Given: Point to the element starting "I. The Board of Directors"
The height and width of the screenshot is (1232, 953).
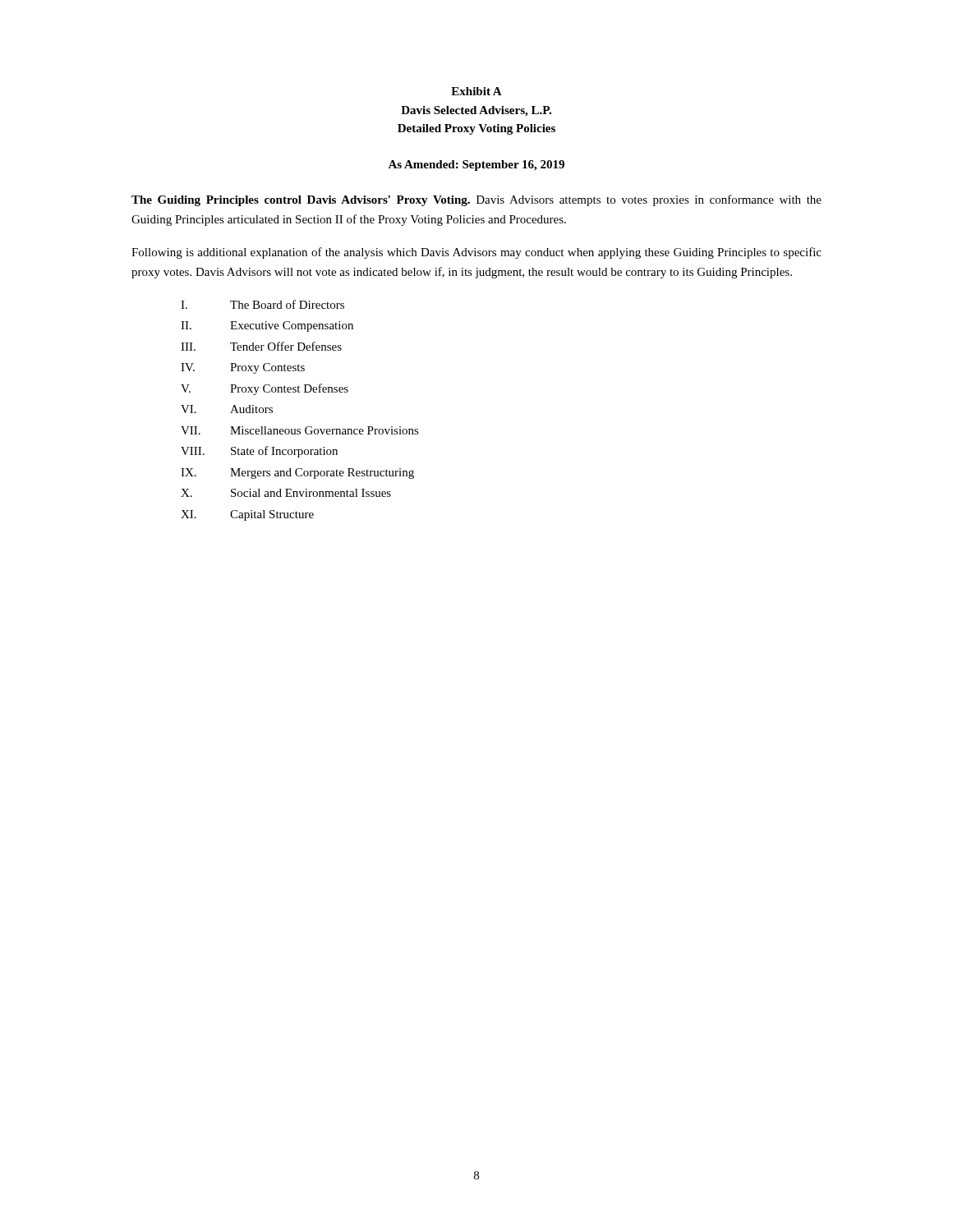Looking at the screenshot, I should (262, 304).
